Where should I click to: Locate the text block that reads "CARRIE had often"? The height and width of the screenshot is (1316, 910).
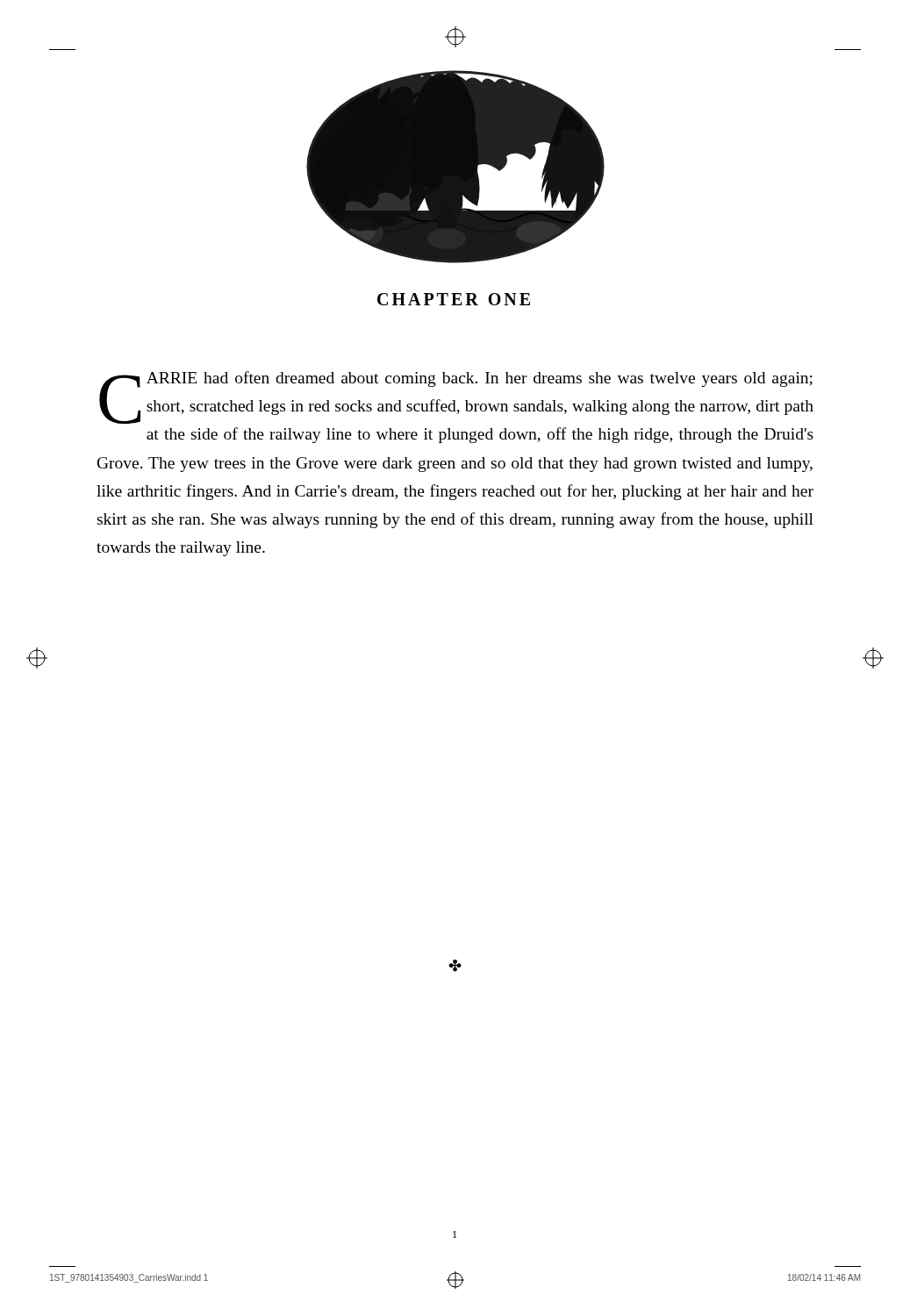tap(455, 460)
